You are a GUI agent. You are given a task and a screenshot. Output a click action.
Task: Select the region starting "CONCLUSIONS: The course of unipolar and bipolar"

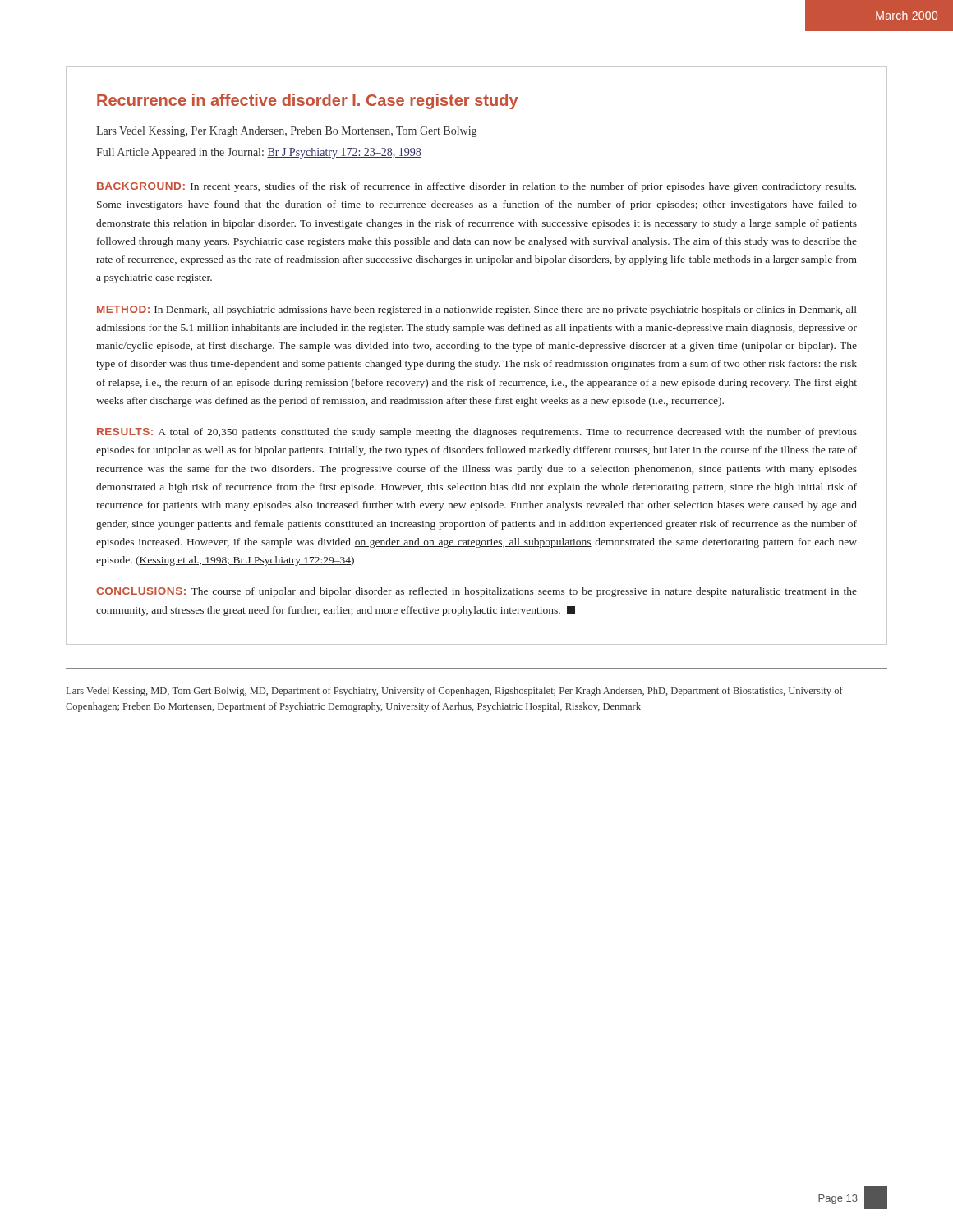[x=476, y=600]
